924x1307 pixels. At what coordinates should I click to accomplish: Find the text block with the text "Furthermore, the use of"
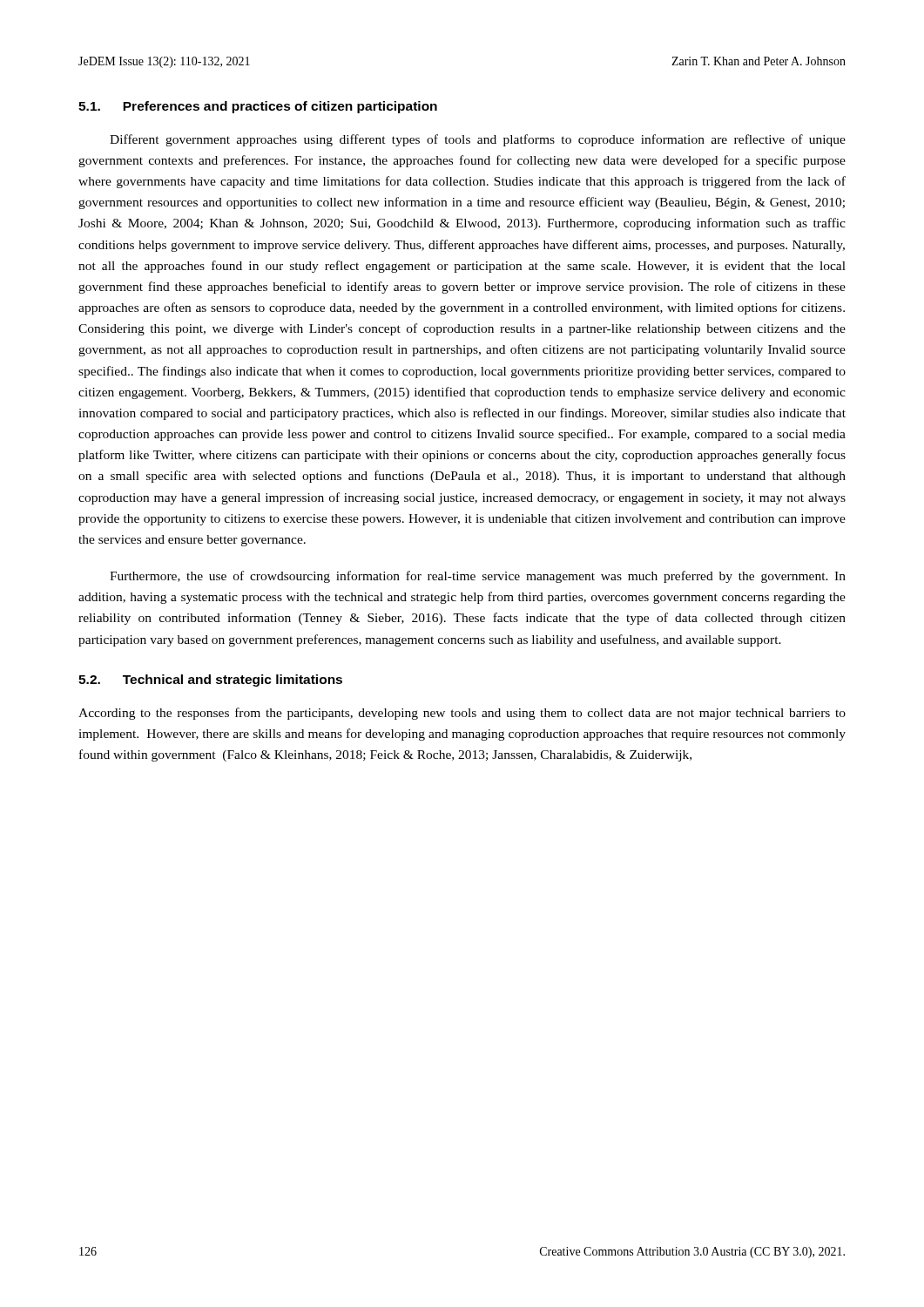[x=462, y=607]
